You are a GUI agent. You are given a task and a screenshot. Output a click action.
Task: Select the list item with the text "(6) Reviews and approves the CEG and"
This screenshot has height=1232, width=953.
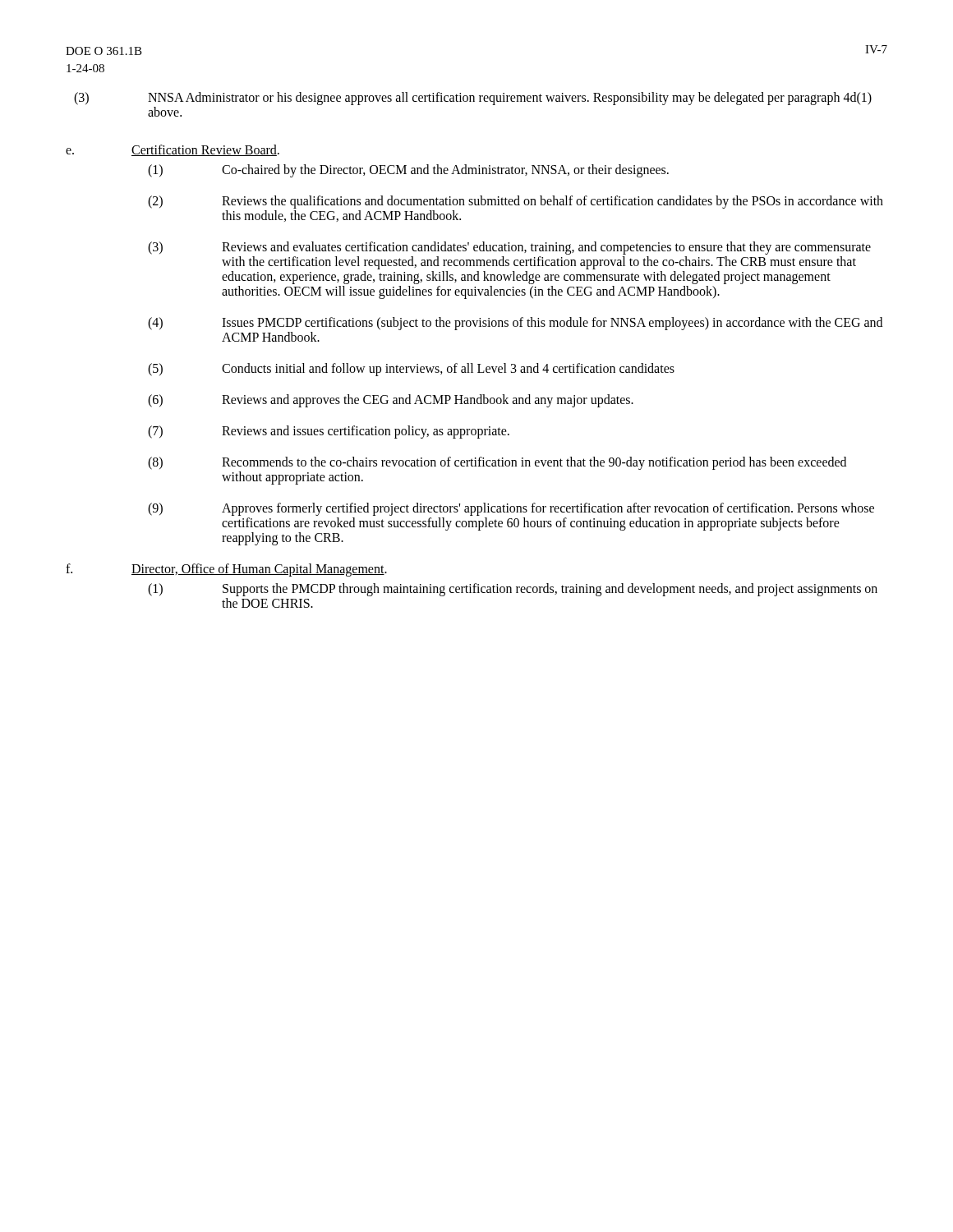(x=513, y=400)
